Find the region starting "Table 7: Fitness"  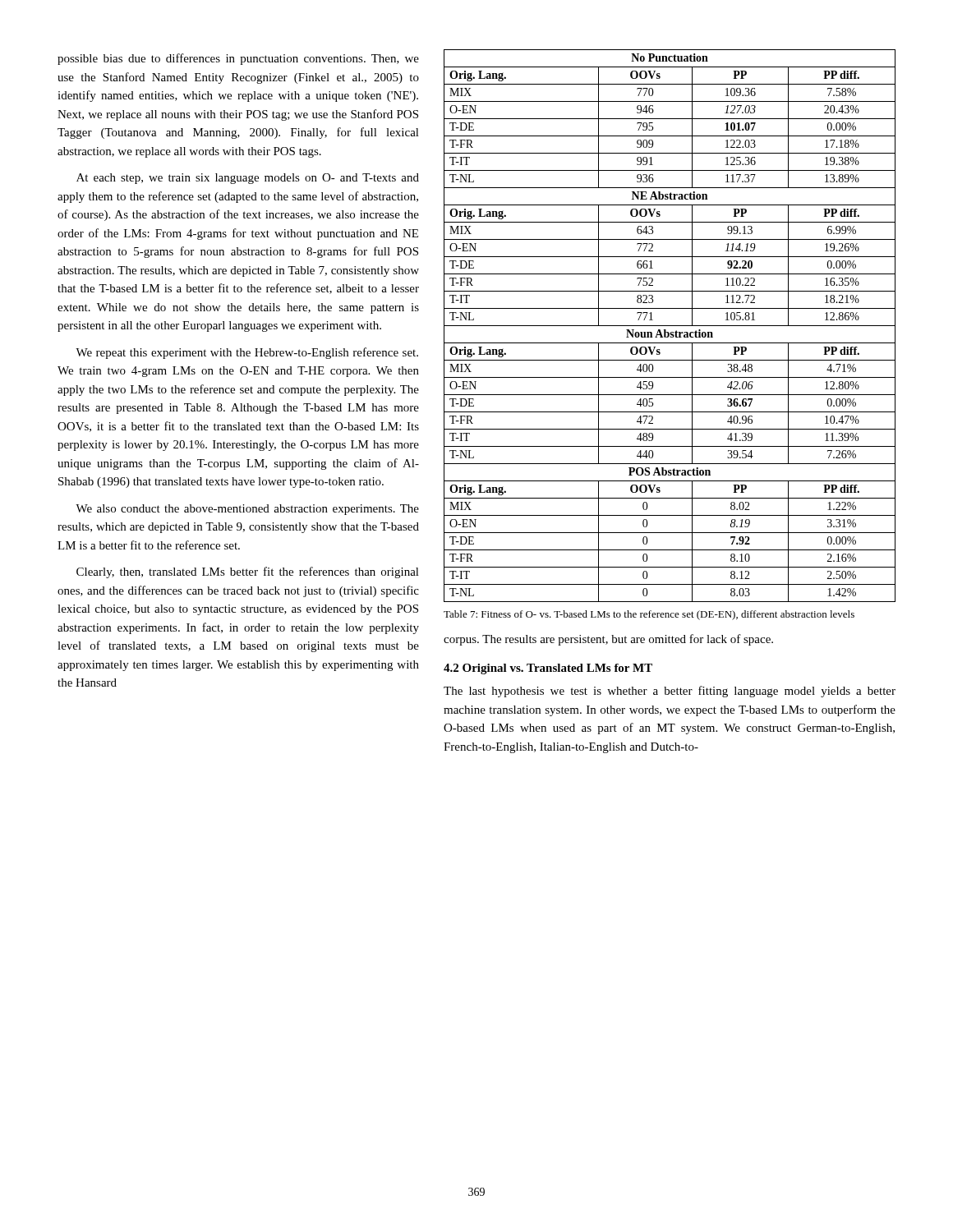[x=670, y=614]
